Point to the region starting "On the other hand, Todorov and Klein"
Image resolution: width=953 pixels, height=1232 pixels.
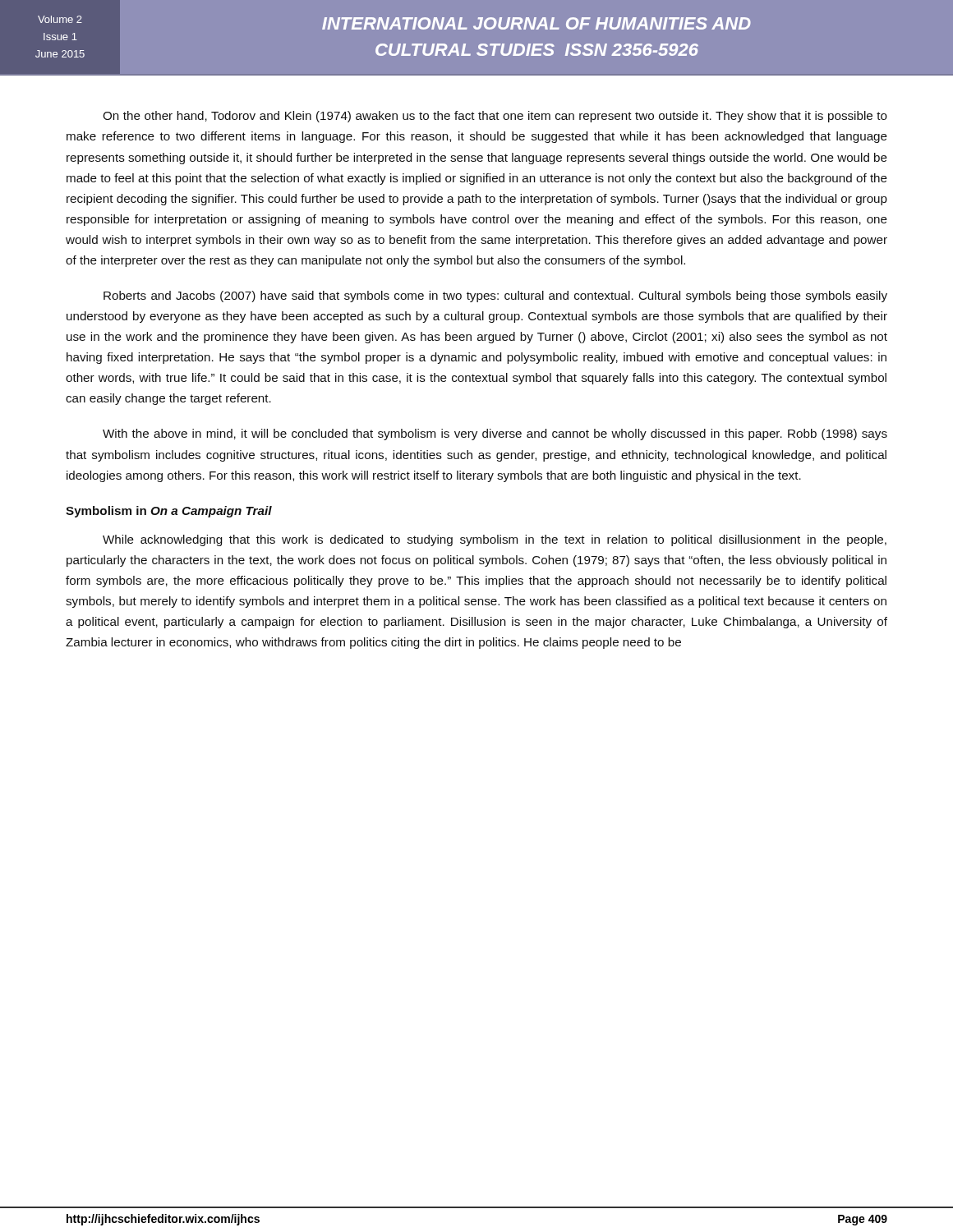pos(476,188)
